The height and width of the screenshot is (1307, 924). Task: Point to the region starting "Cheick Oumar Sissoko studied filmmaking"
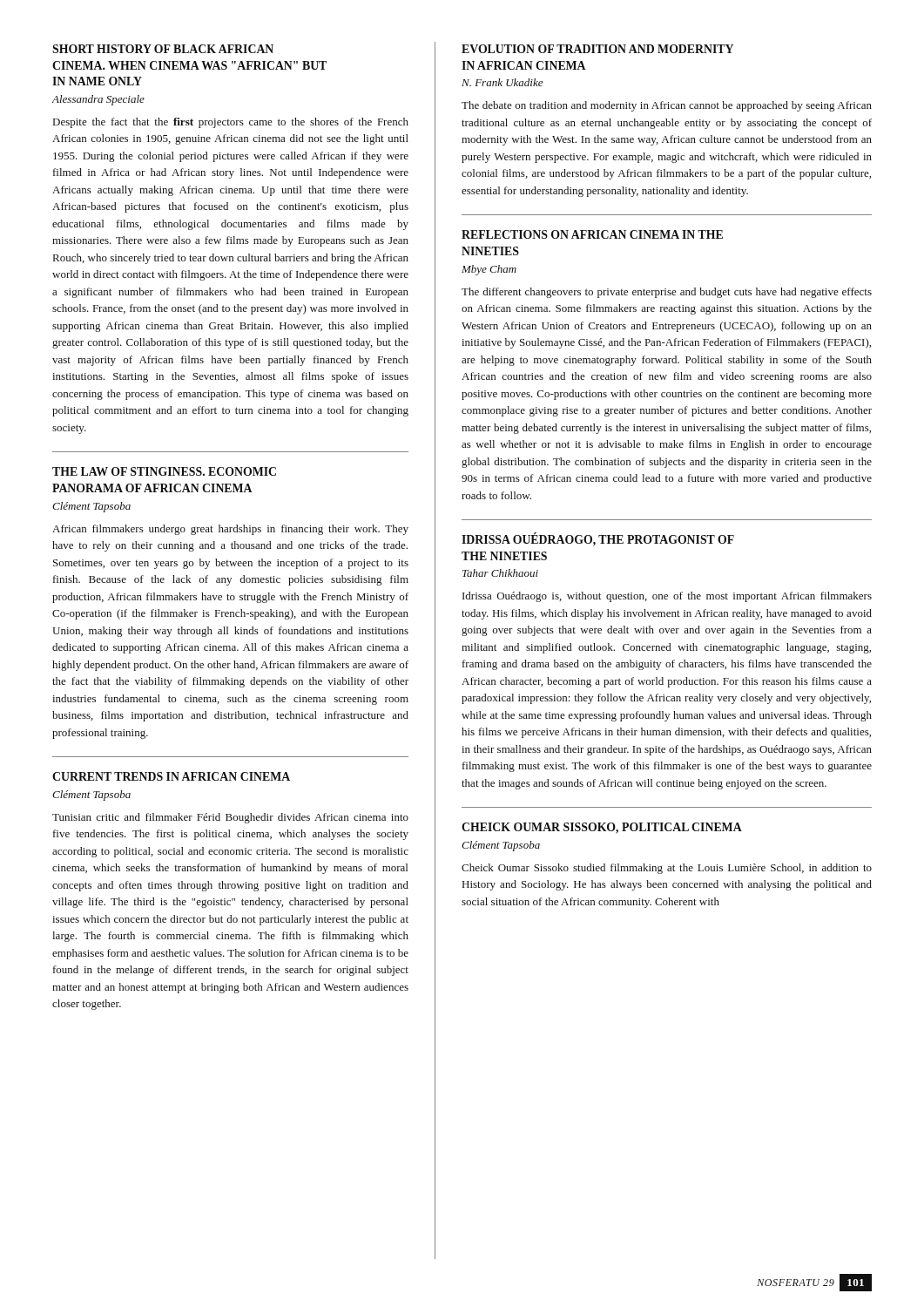[x=667, y=884]
